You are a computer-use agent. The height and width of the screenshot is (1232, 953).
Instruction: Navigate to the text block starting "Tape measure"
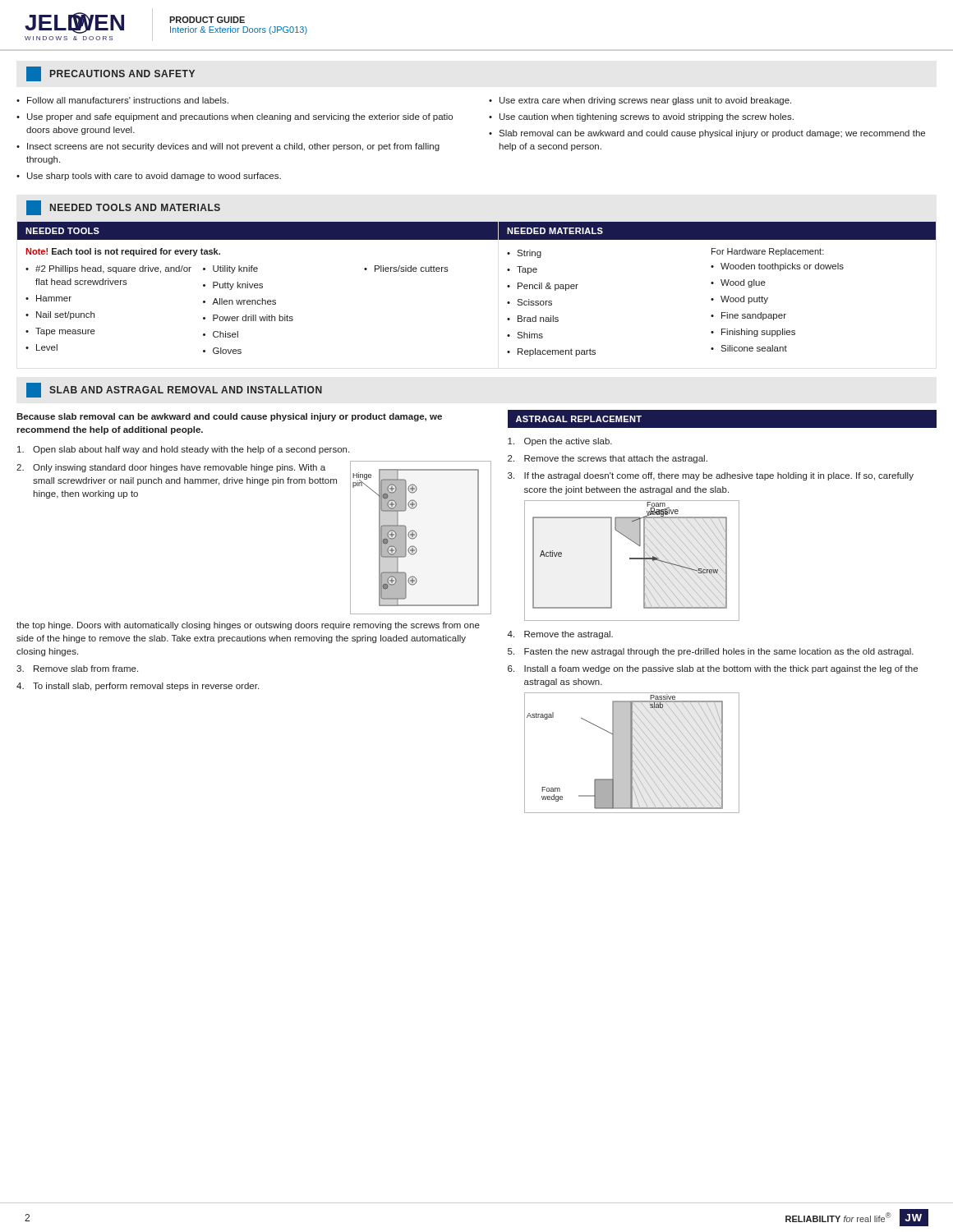point(65,331)
